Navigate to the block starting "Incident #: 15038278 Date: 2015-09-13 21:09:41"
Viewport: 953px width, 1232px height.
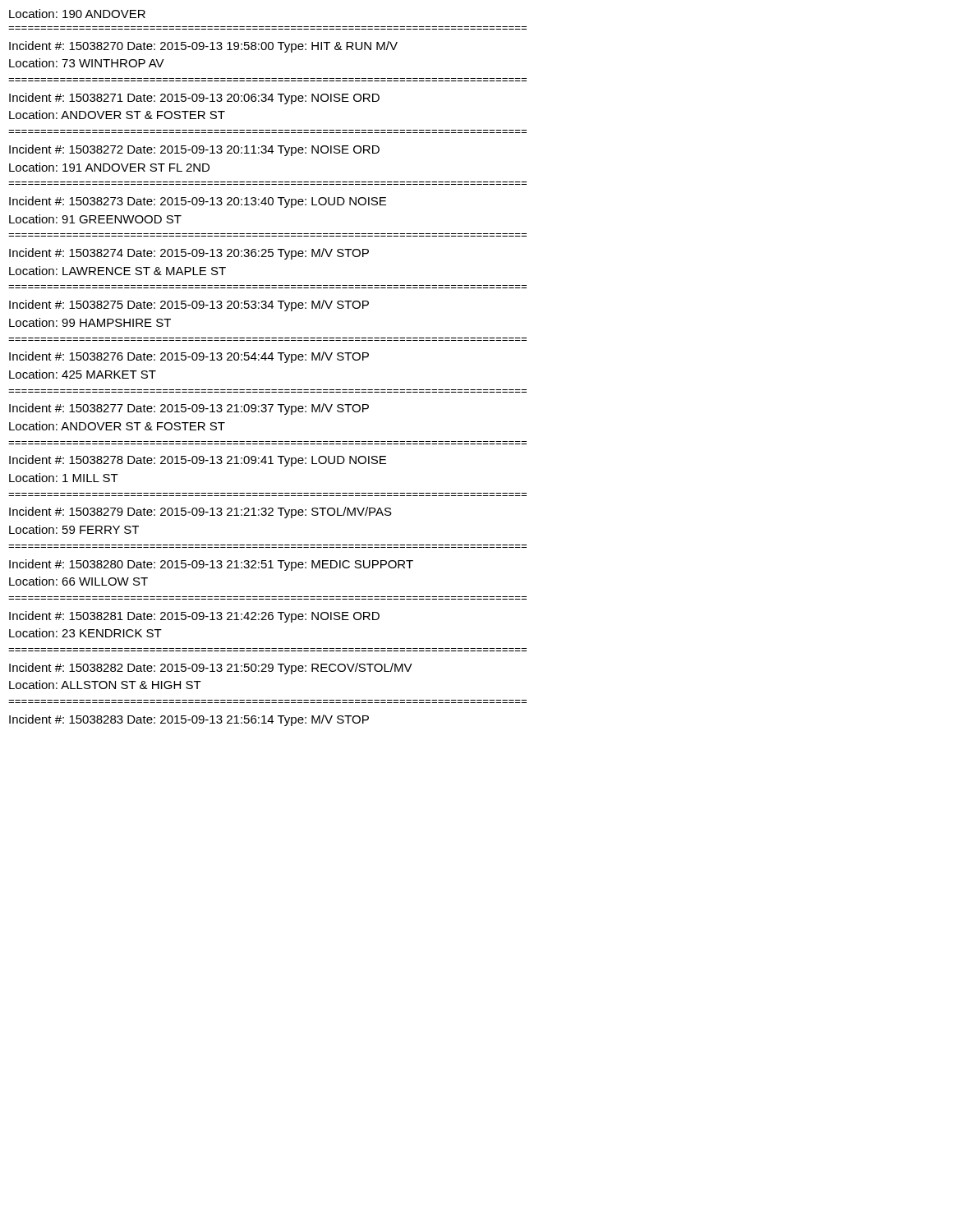[198, 469]
